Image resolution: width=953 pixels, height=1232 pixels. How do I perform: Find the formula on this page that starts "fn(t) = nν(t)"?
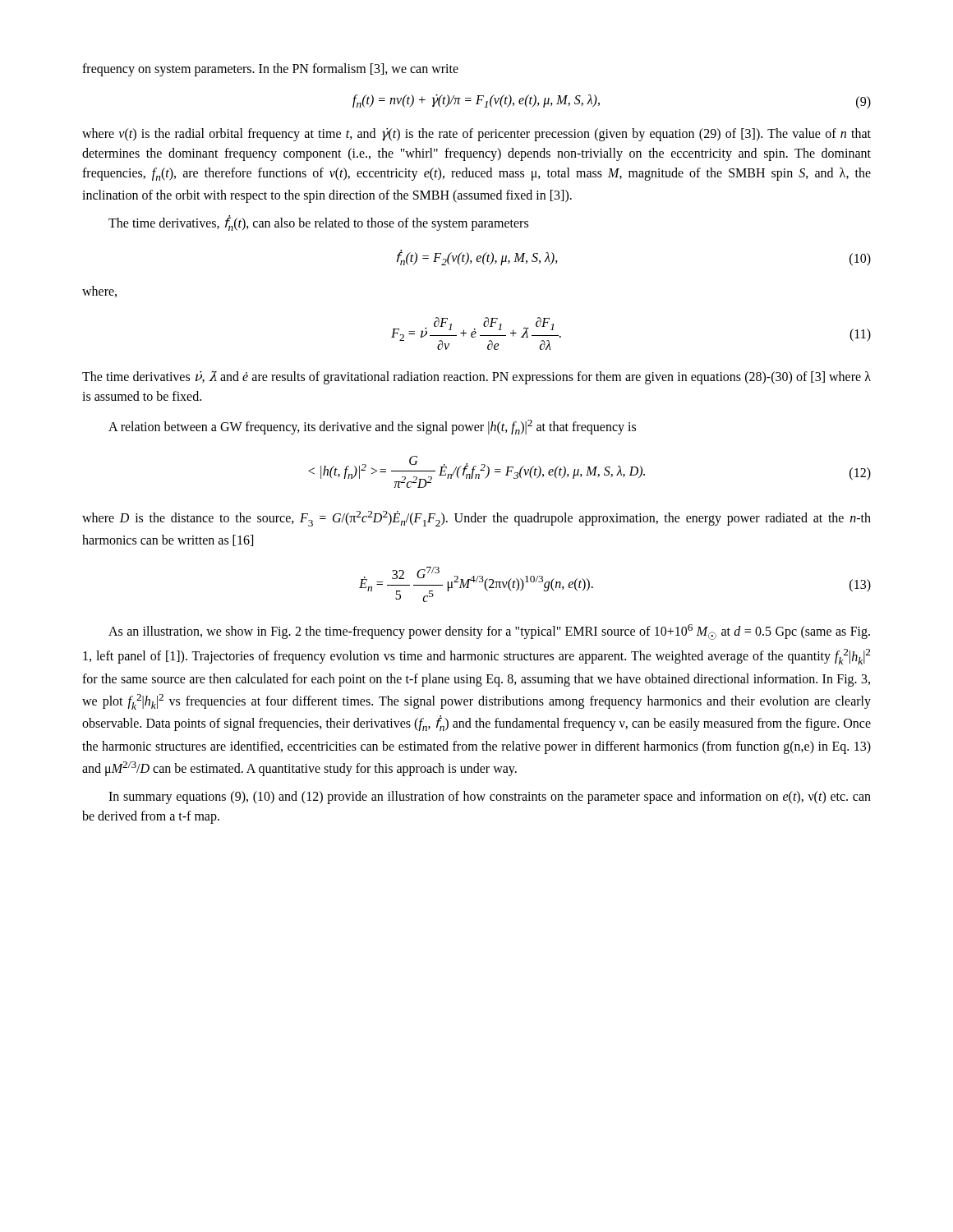[476, 101]
